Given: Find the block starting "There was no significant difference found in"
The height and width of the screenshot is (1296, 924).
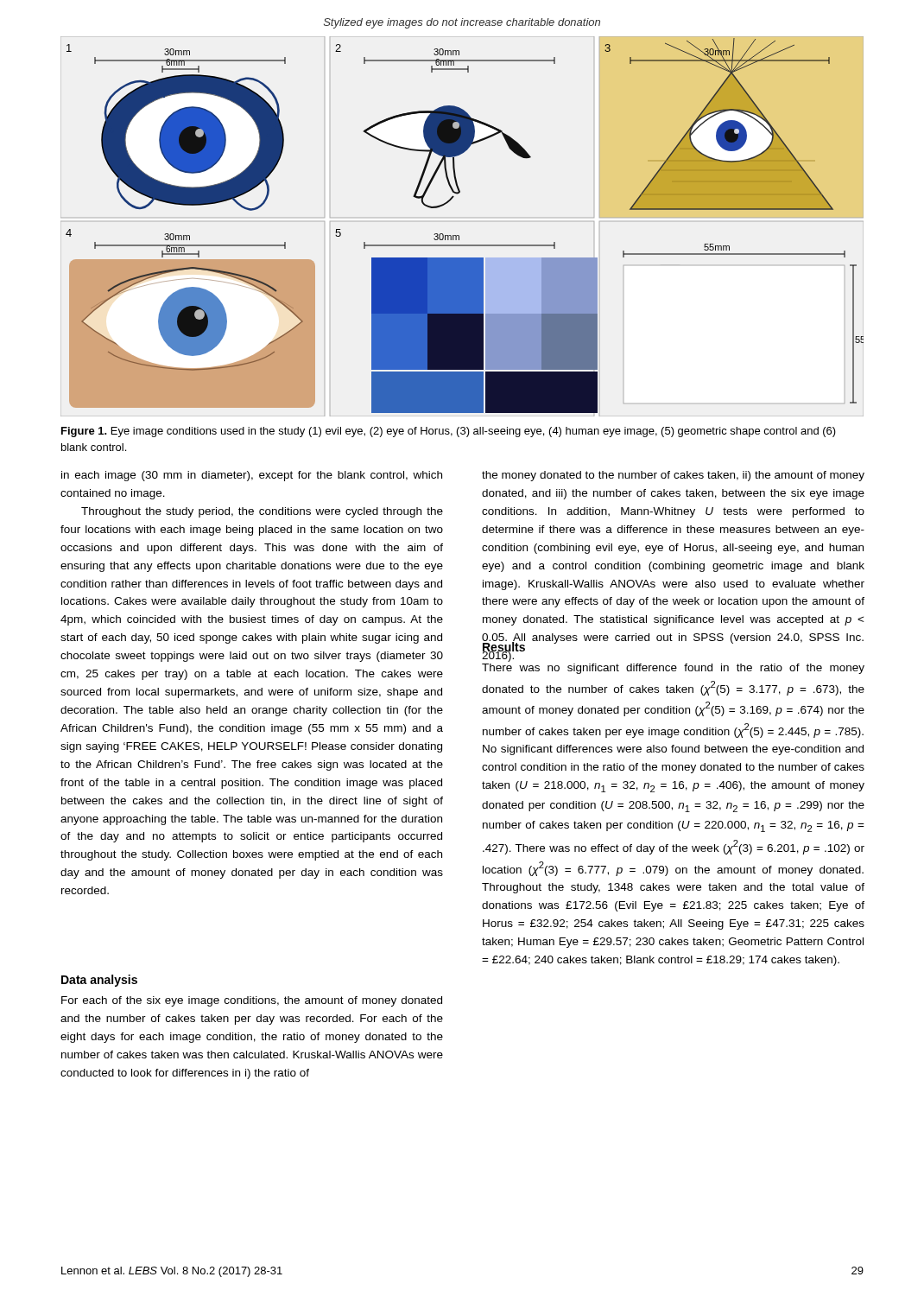Looking at the screenshot, I should tap(673, 814).
